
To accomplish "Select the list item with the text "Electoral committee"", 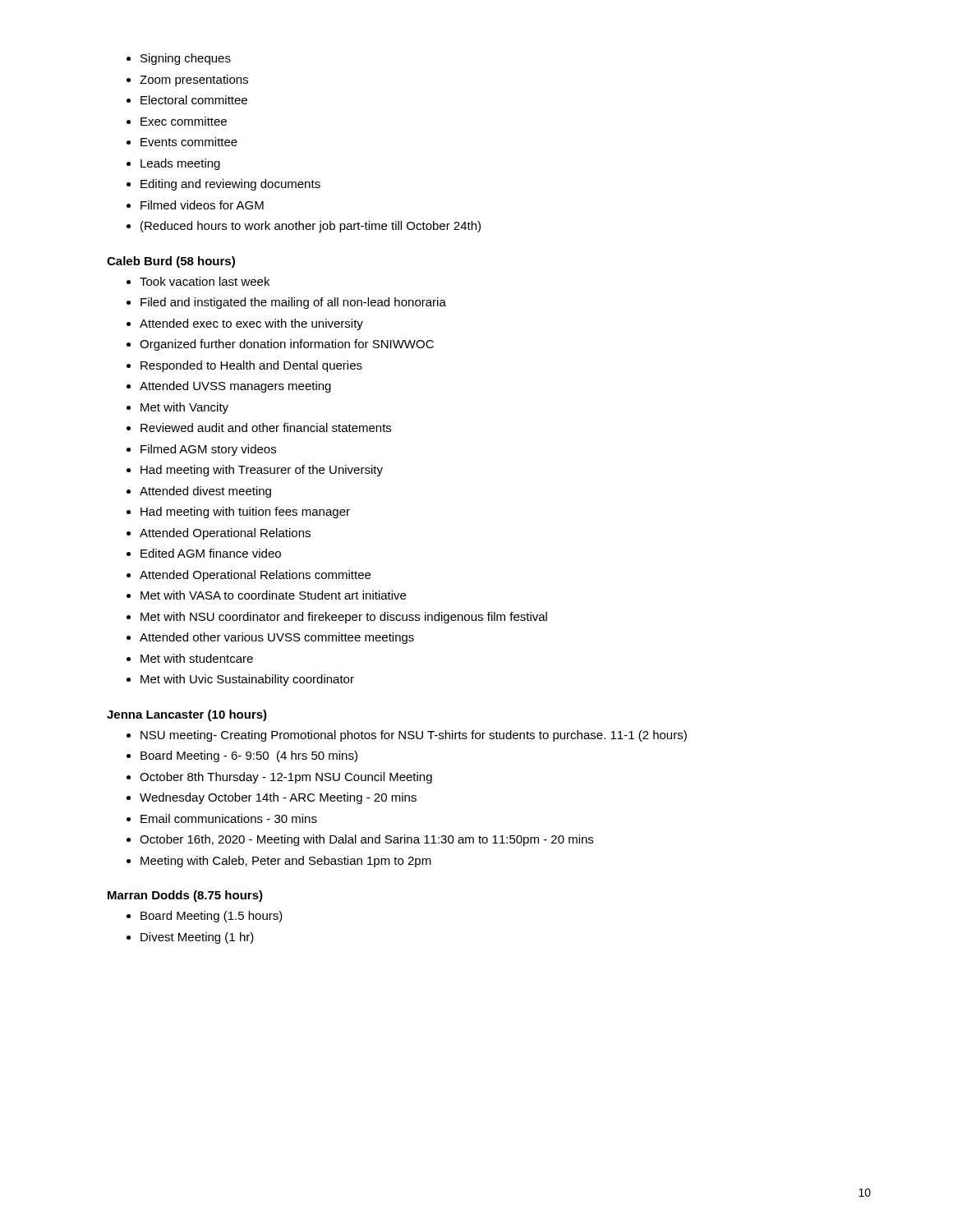I will pos(194,100).
